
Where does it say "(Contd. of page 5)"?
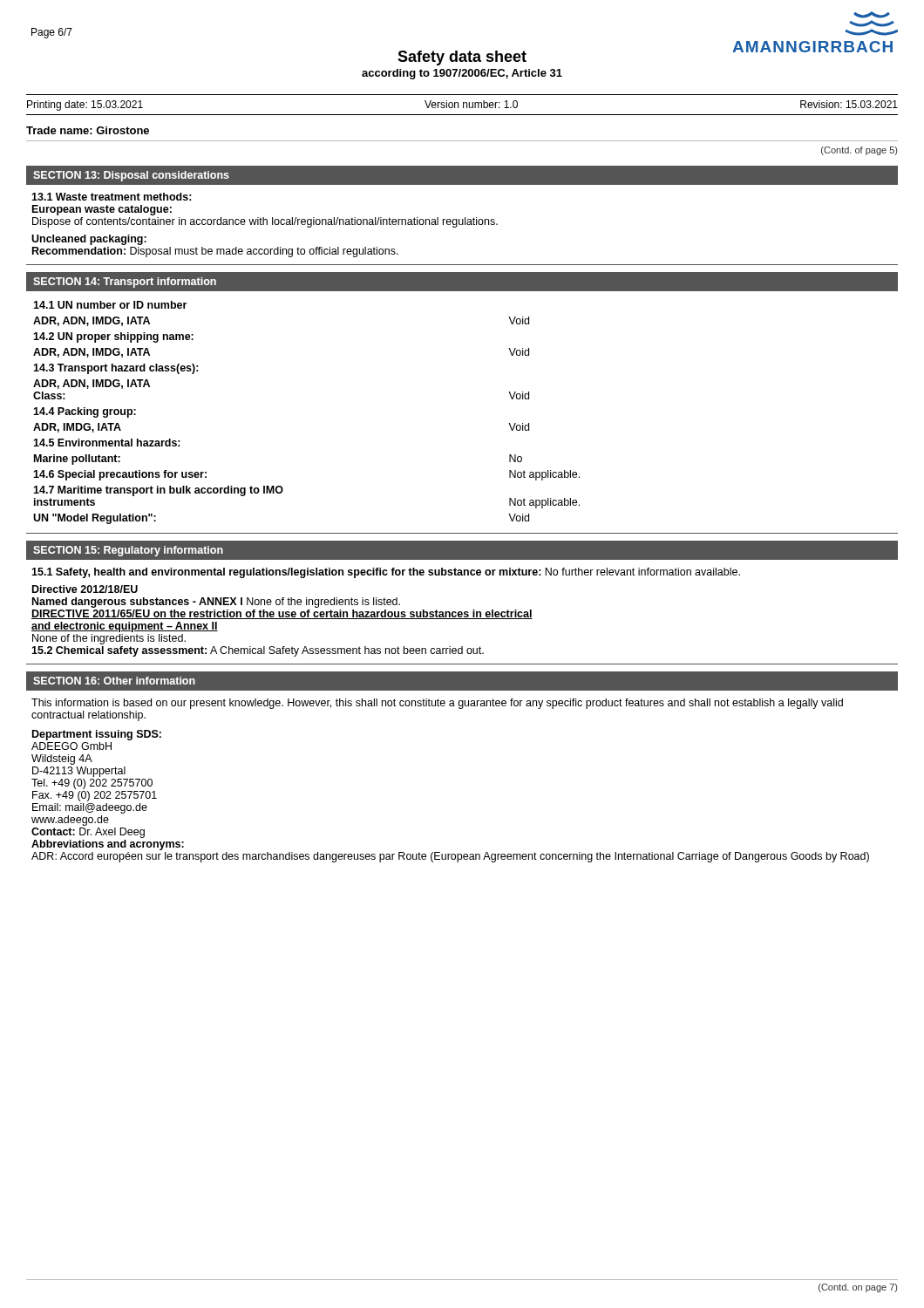859,150
